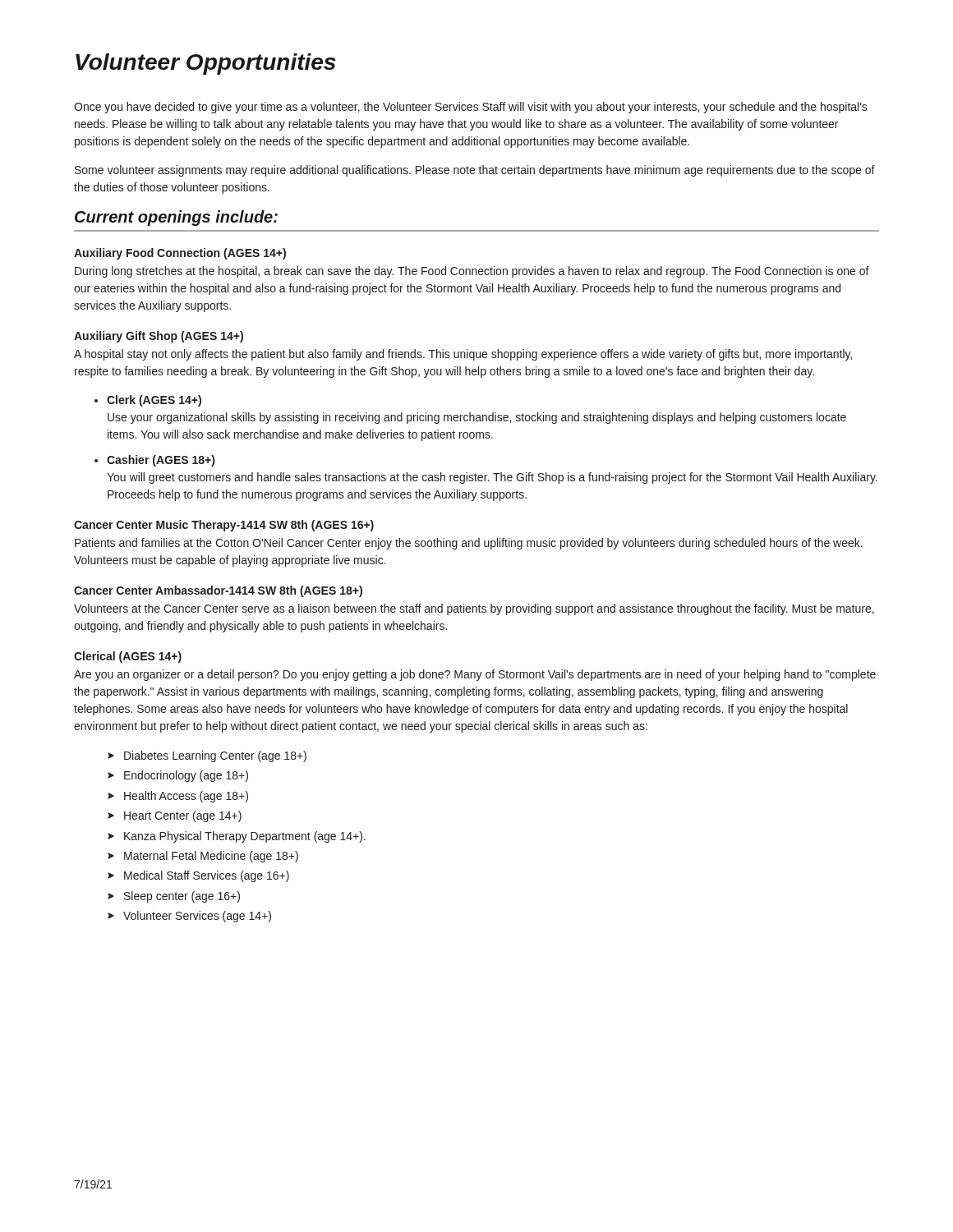Point to the block starting "Volunteer Opportunities"
The width and height of the screenshot is (953, 1232).
(x=205, y=62)
